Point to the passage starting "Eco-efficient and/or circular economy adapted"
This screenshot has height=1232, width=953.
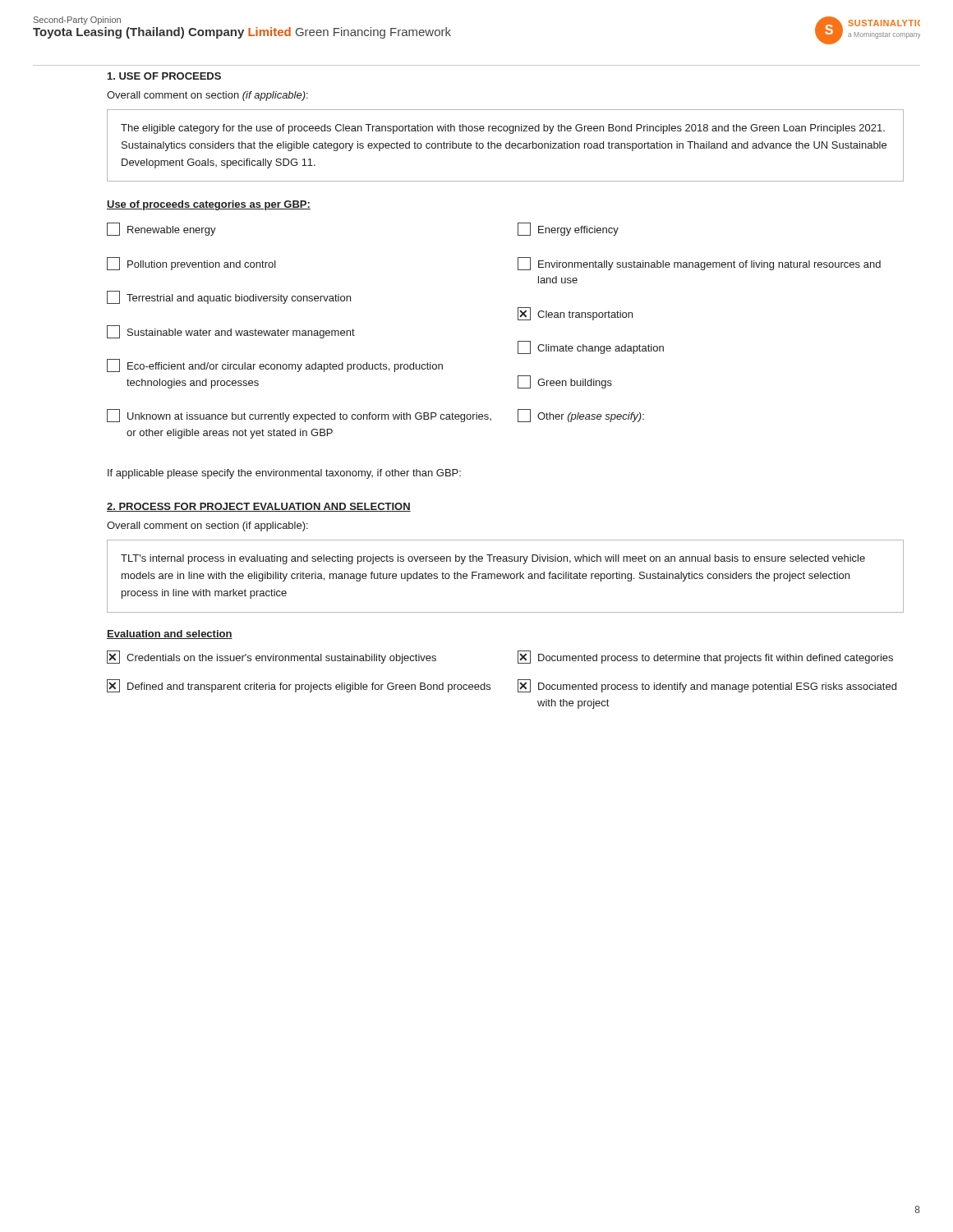300,374
